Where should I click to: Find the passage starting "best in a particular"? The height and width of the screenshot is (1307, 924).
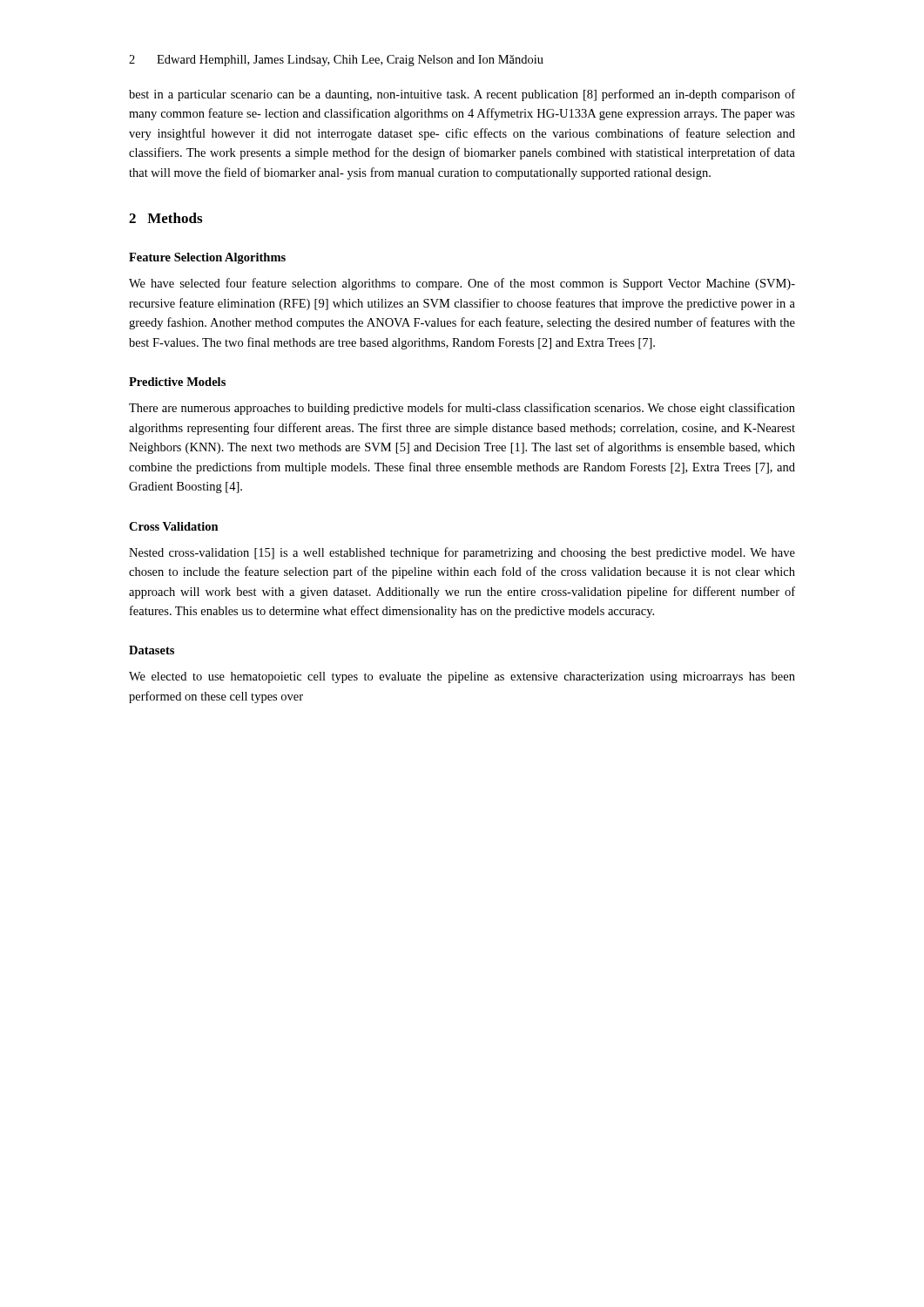click(462, 134)
